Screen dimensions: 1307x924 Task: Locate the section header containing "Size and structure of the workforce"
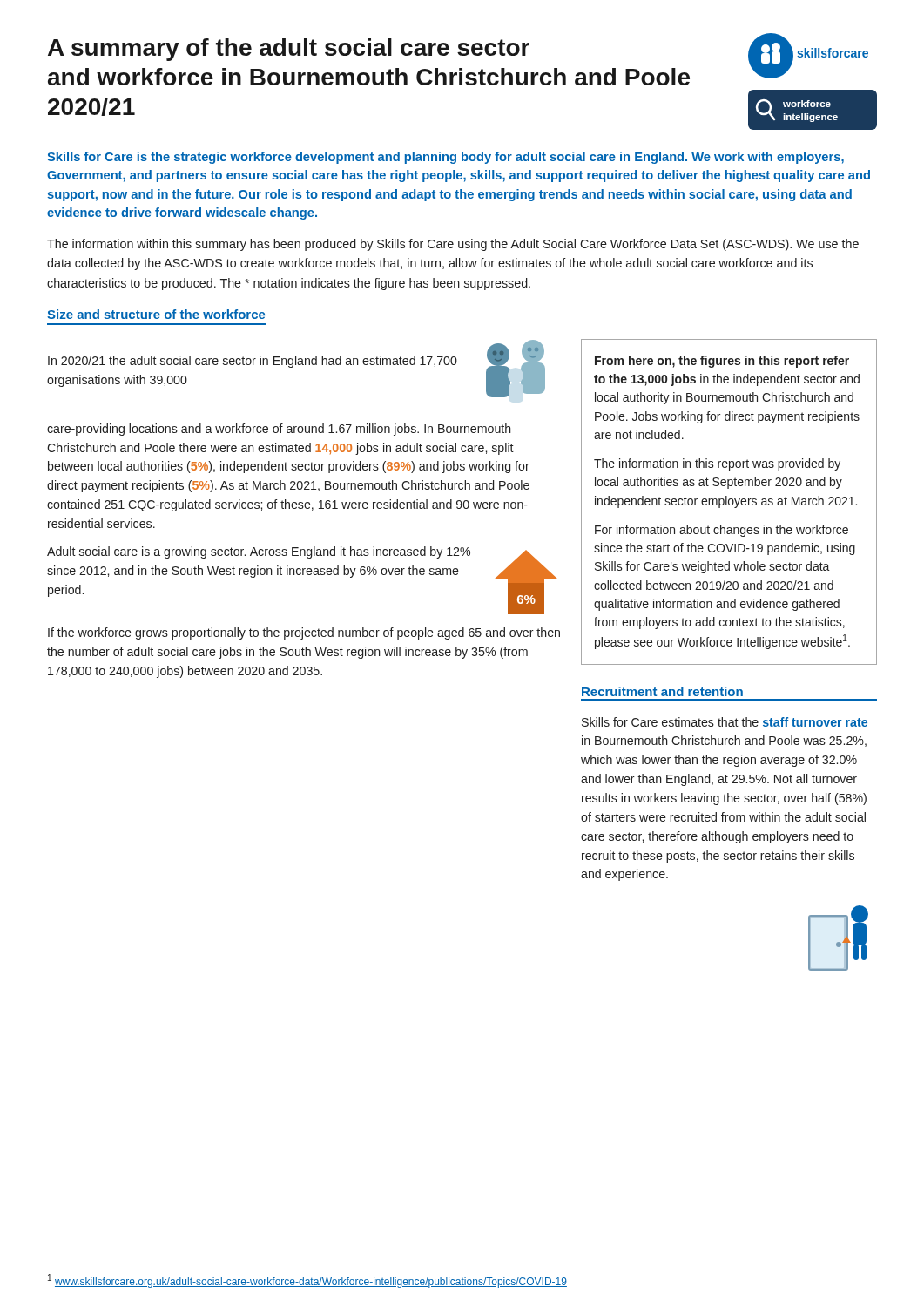(x=156, y=316)
